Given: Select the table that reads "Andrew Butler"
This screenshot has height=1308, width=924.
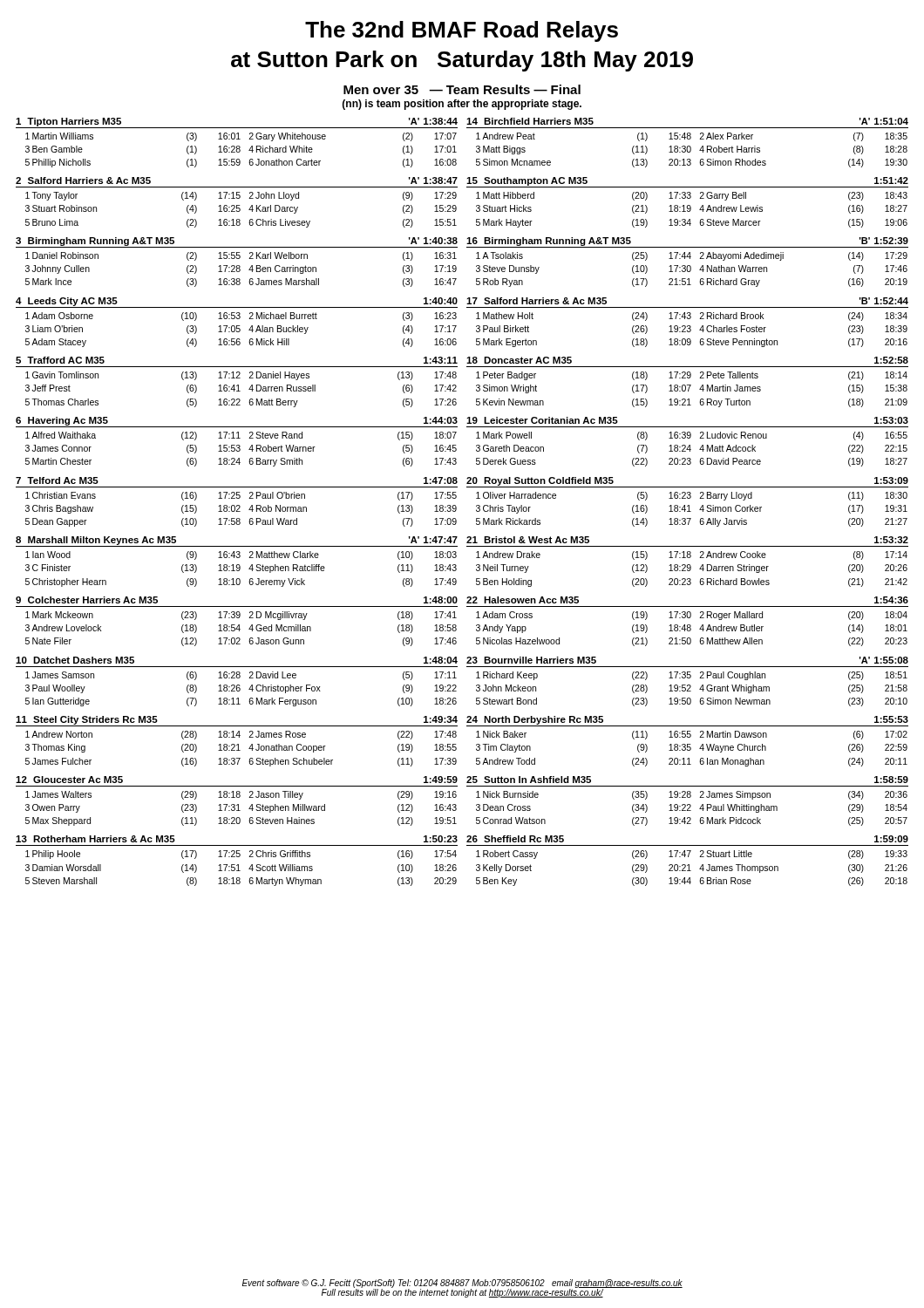Looking at the screenshot, I should 687,621.
